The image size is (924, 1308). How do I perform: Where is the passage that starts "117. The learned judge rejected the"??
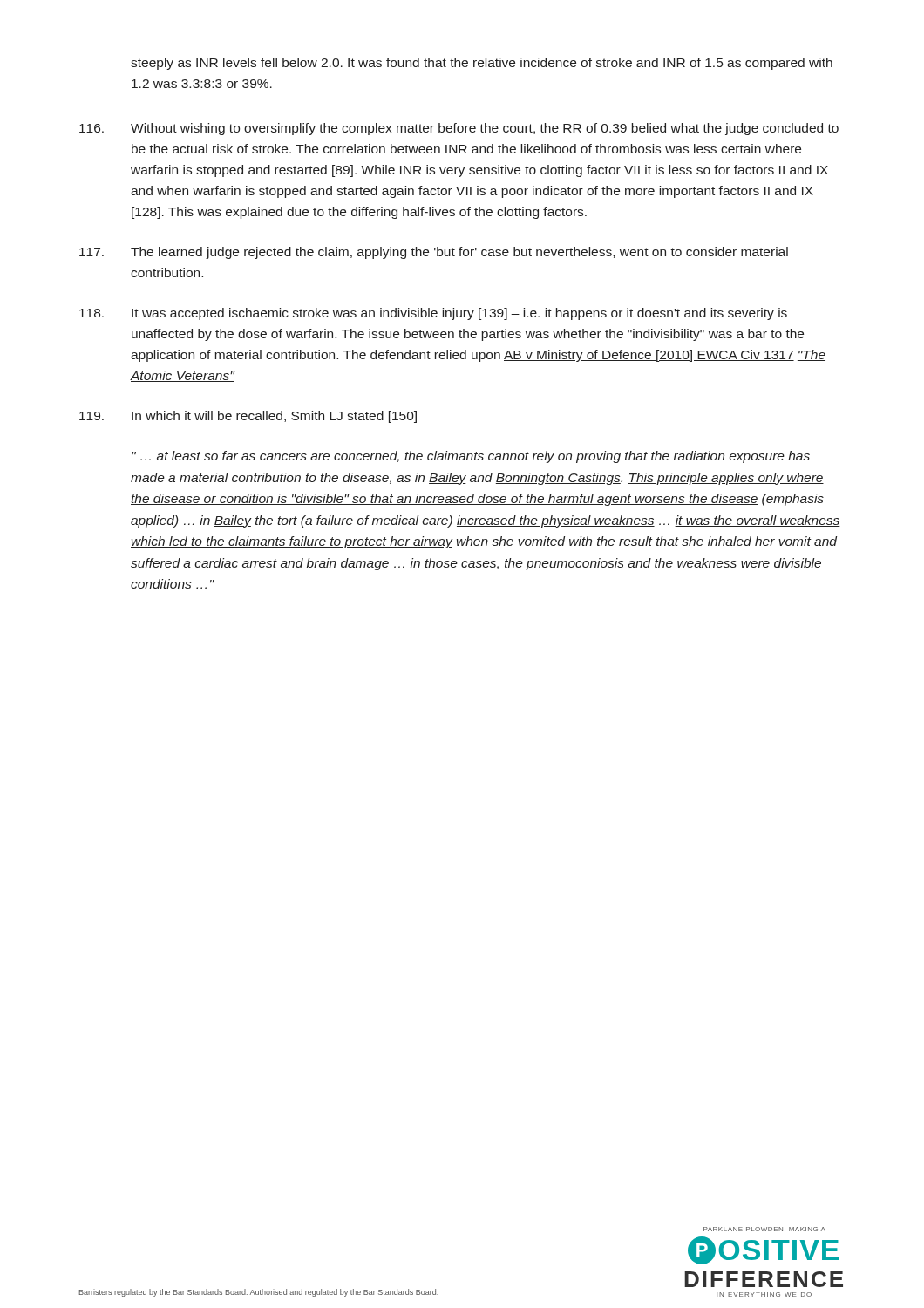pyautogui.click(x=462, y=263)
